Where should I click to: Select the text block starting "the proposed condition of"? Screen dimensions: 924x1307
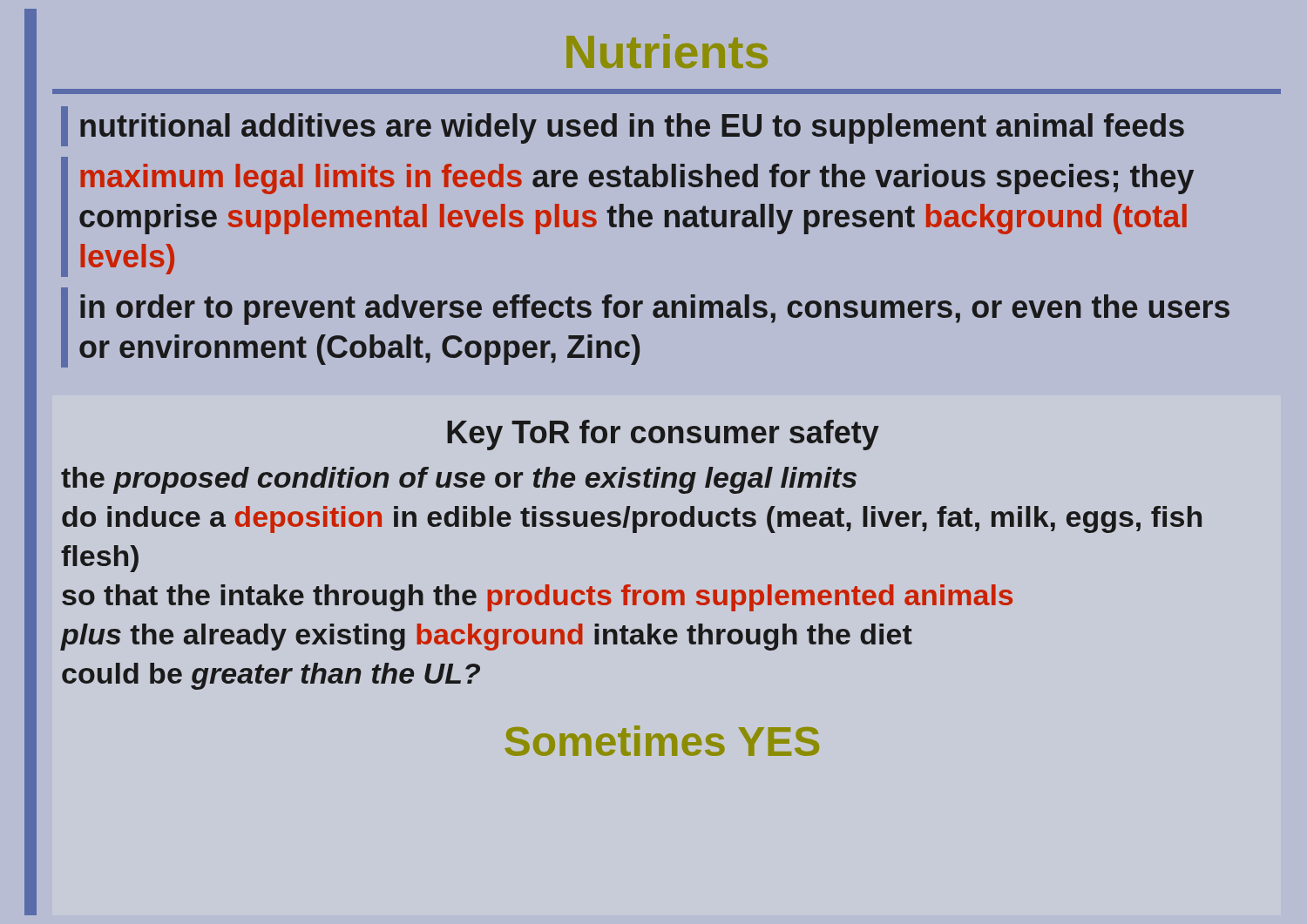[632, 575]
